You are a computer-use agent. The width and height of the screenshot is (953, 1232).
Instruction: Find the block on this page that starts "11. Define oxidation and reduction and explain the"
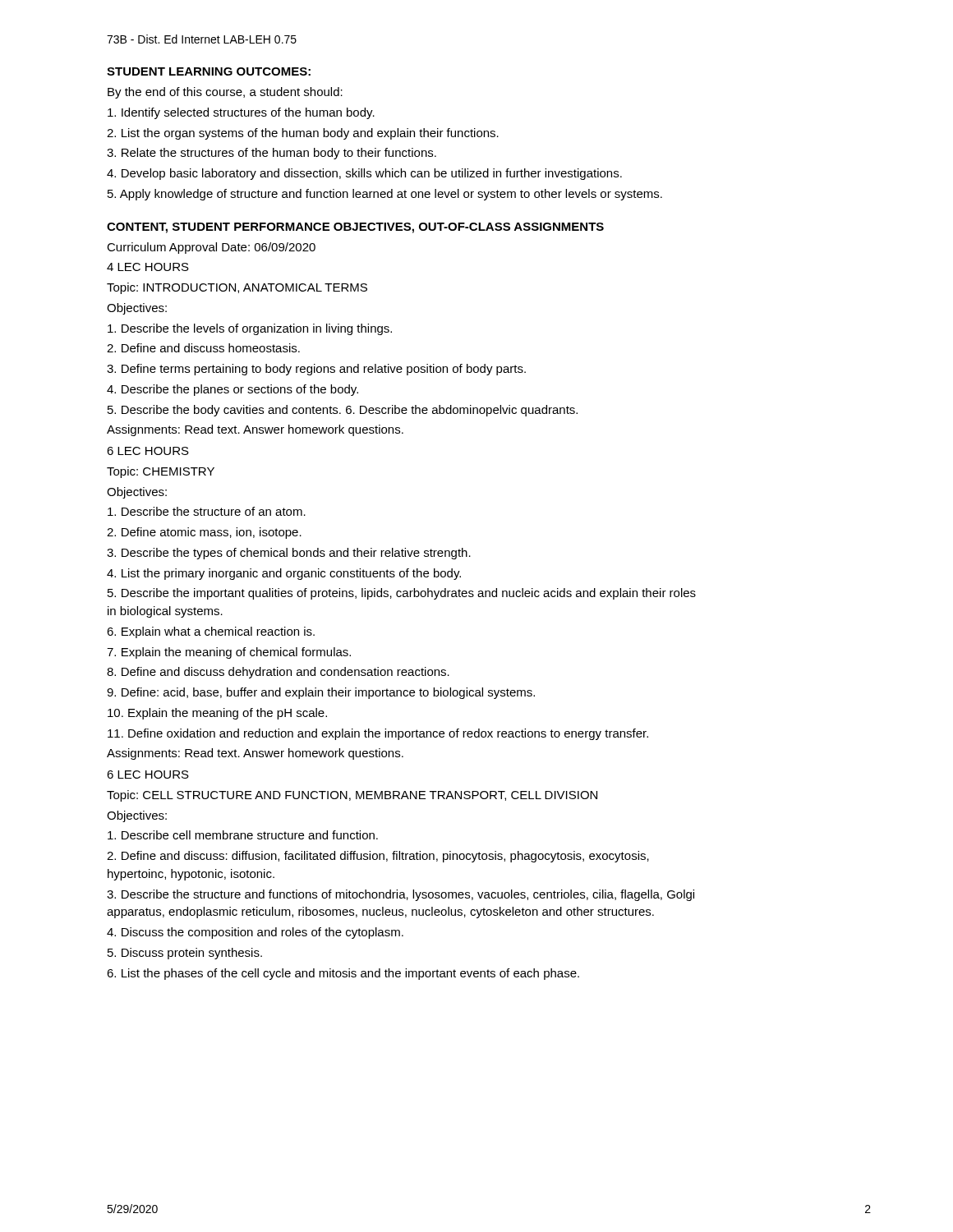pos(378,733)
